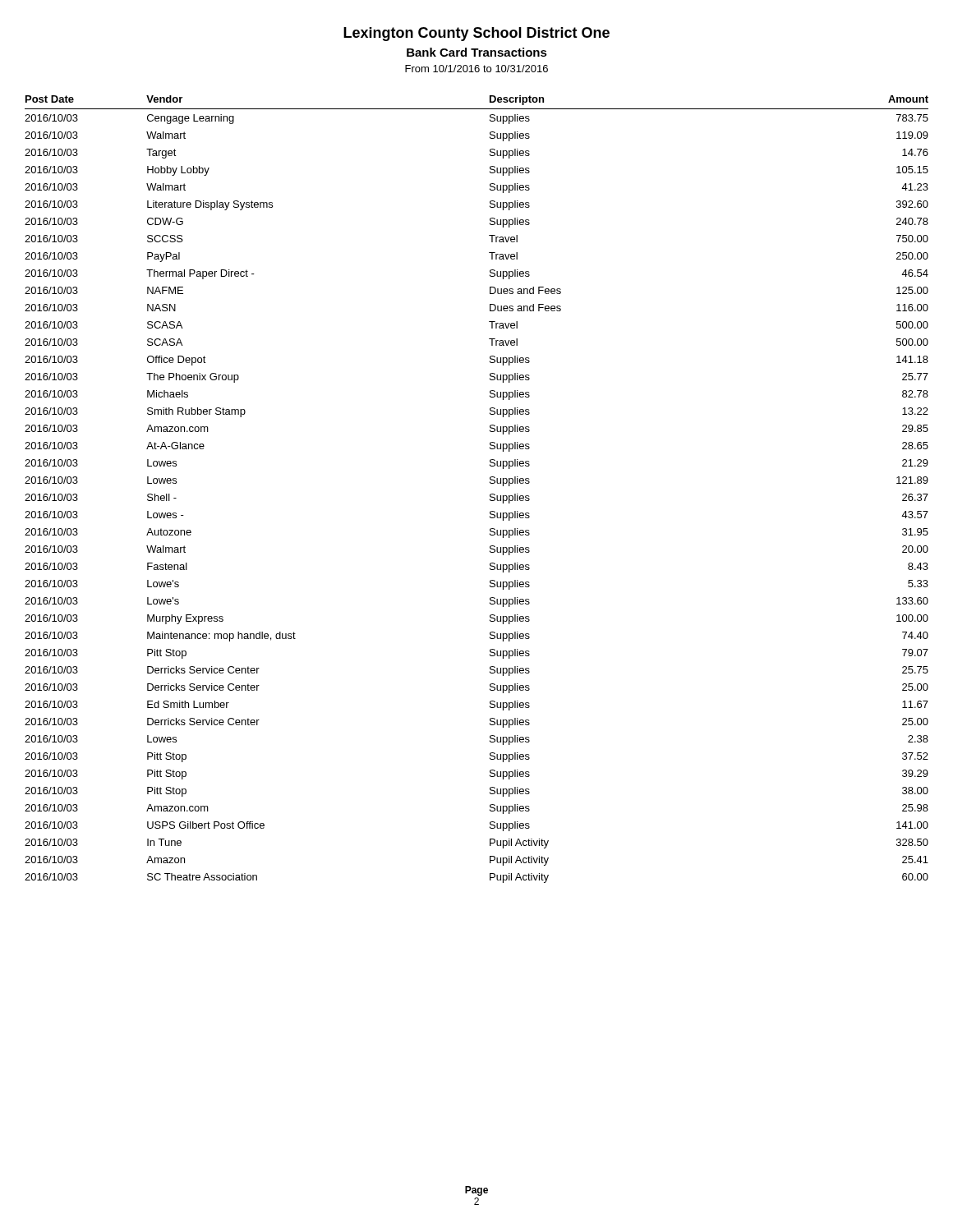Viewport: 953px width, 1232px height.
Task: Find the text block with the text "From 10/1/2016 to"
Action: (x=476, y=69)
